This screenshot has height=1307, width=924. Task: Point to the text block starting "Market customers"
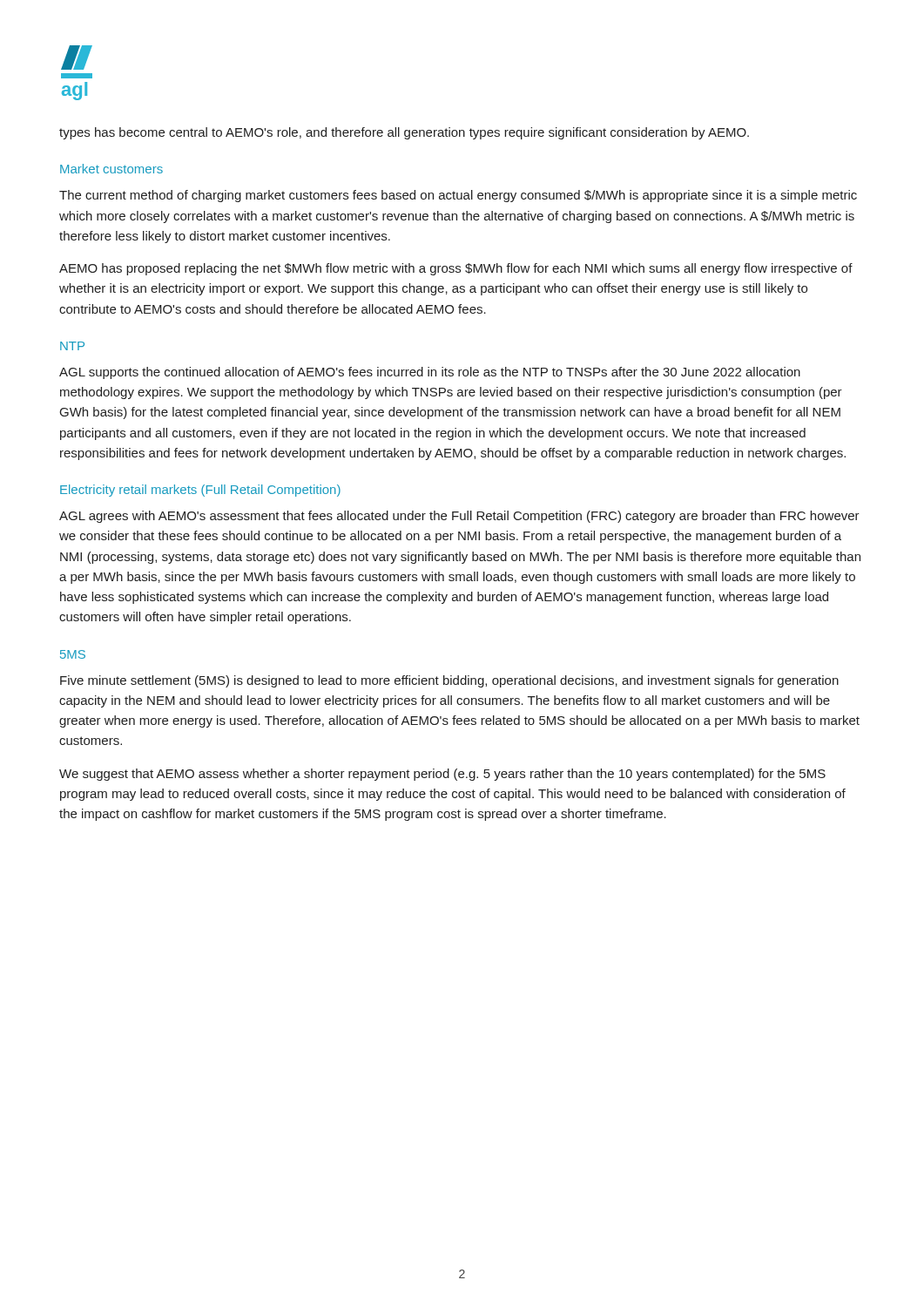tap(111, 169)
